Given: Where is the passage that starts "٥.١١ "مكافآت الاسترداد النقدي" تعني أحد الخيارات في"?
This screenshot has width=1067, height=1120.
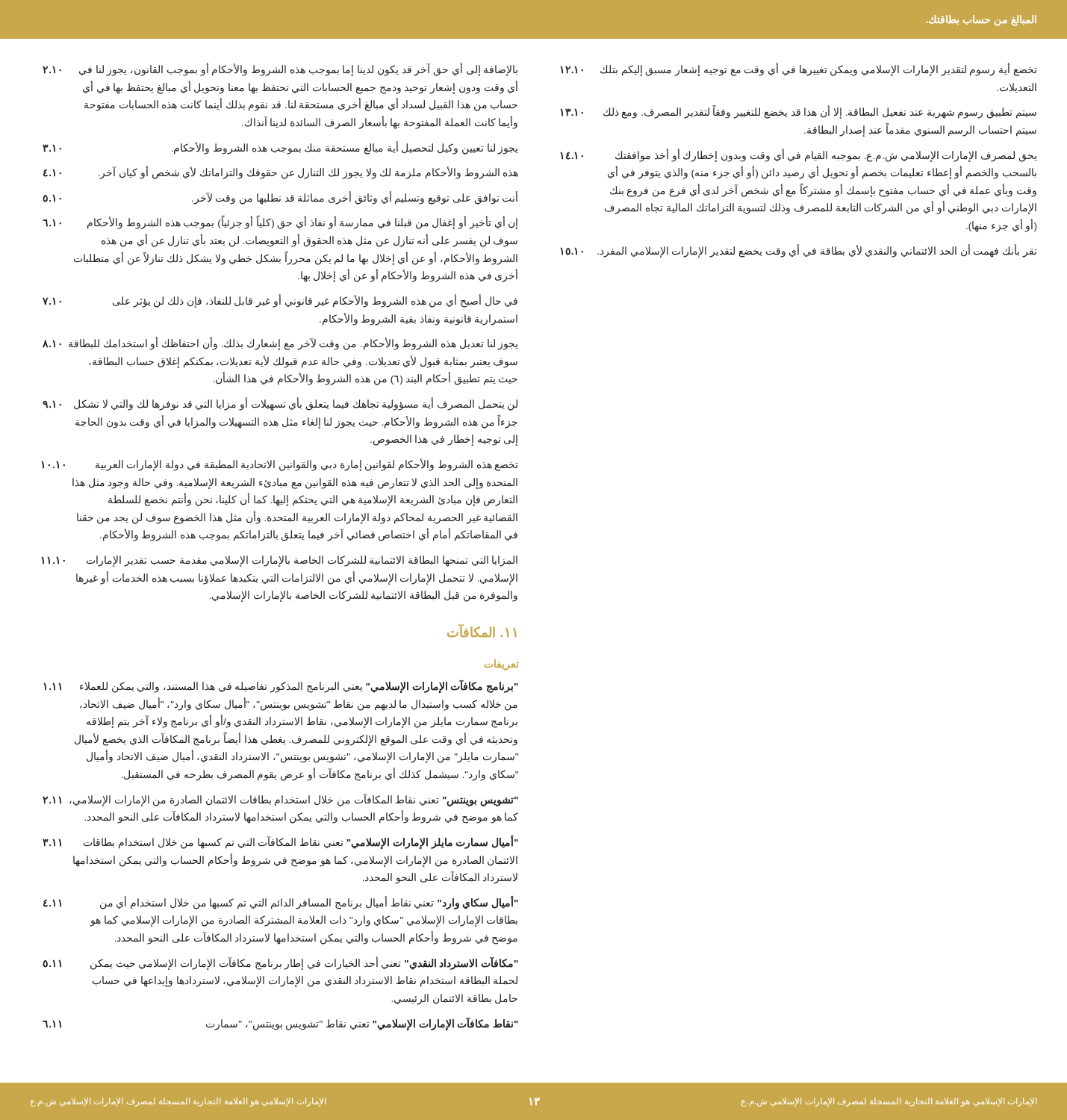Looking at the screenshot, I should (274, 981).
